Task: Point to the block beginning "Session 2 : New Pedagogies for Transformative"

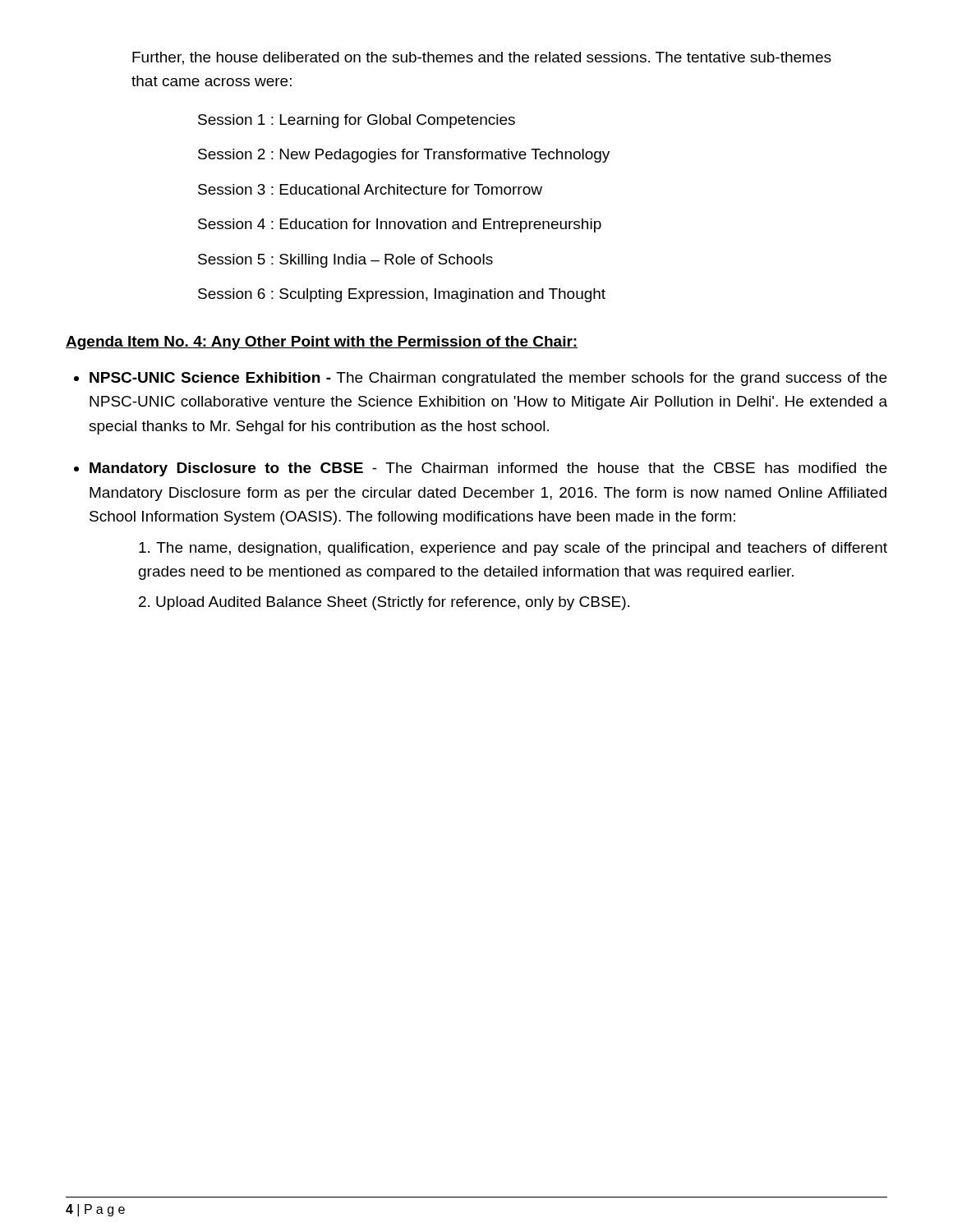Action: (x=404, y=154)
